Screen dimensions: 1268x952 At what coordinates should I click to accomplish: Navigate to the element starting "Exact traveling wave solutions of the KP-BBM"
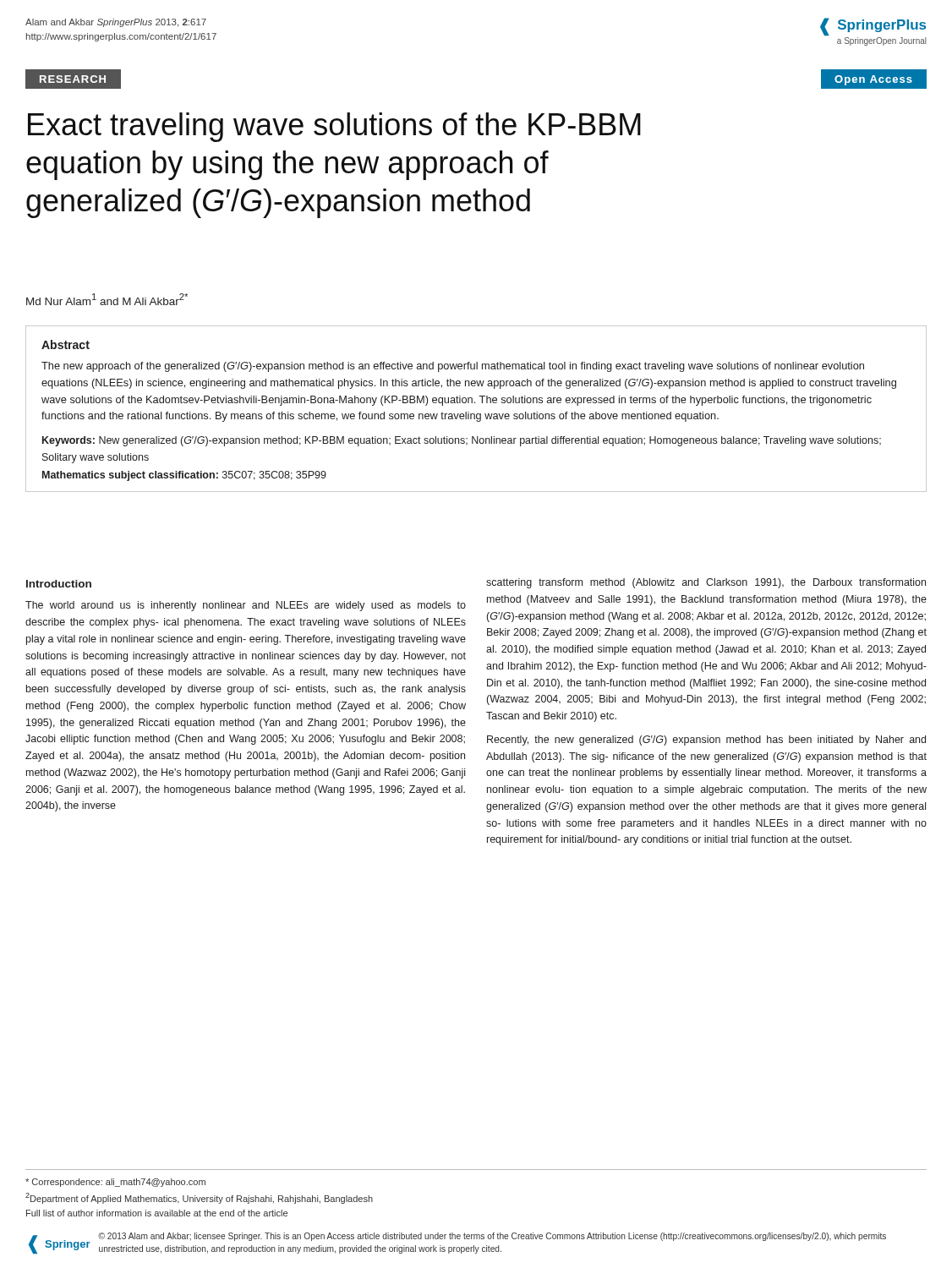tap(476, 163)
